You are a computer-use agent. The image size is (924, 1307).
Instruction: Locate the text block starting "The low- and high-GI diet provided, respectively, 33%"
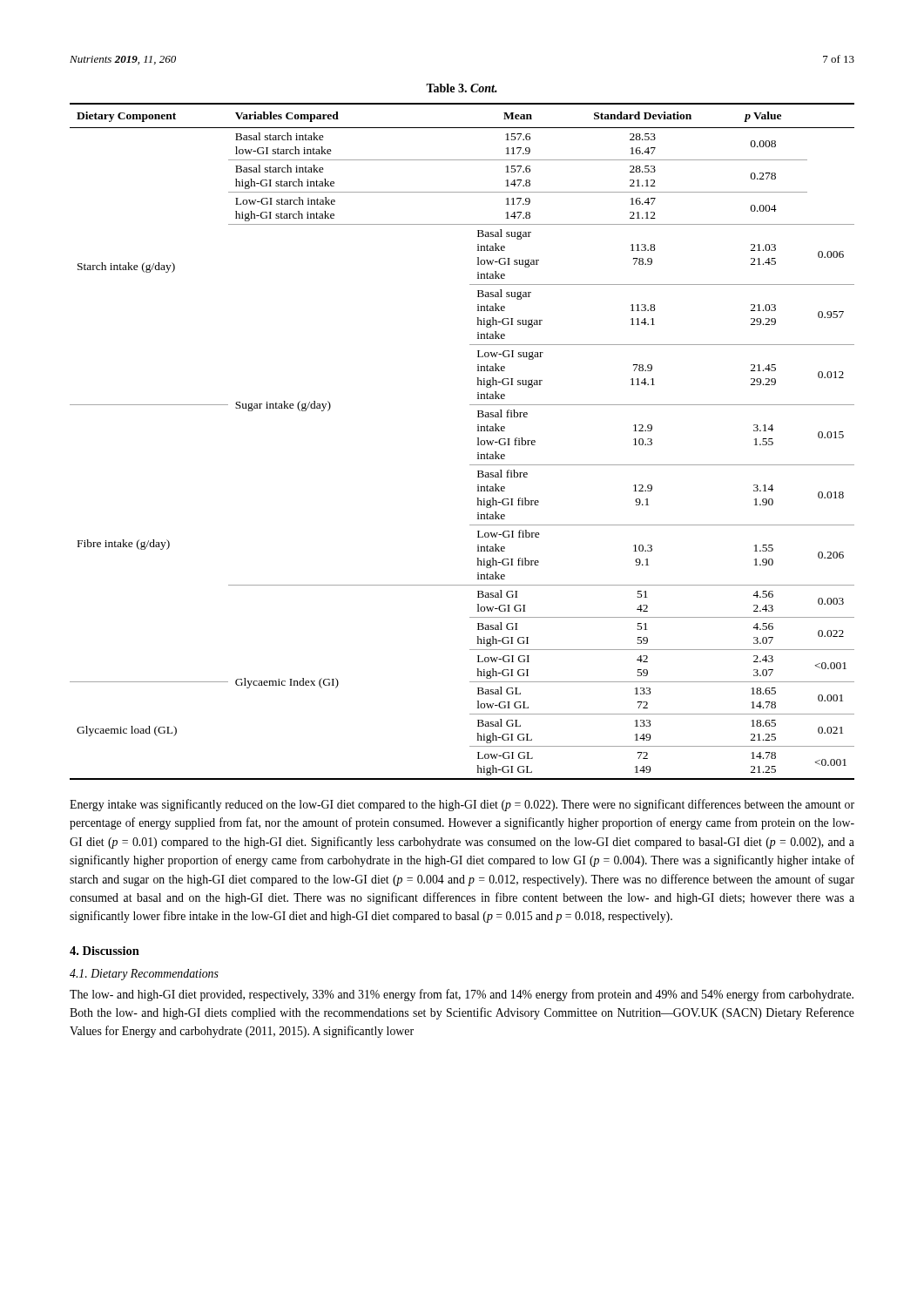tap(462, 1013)
